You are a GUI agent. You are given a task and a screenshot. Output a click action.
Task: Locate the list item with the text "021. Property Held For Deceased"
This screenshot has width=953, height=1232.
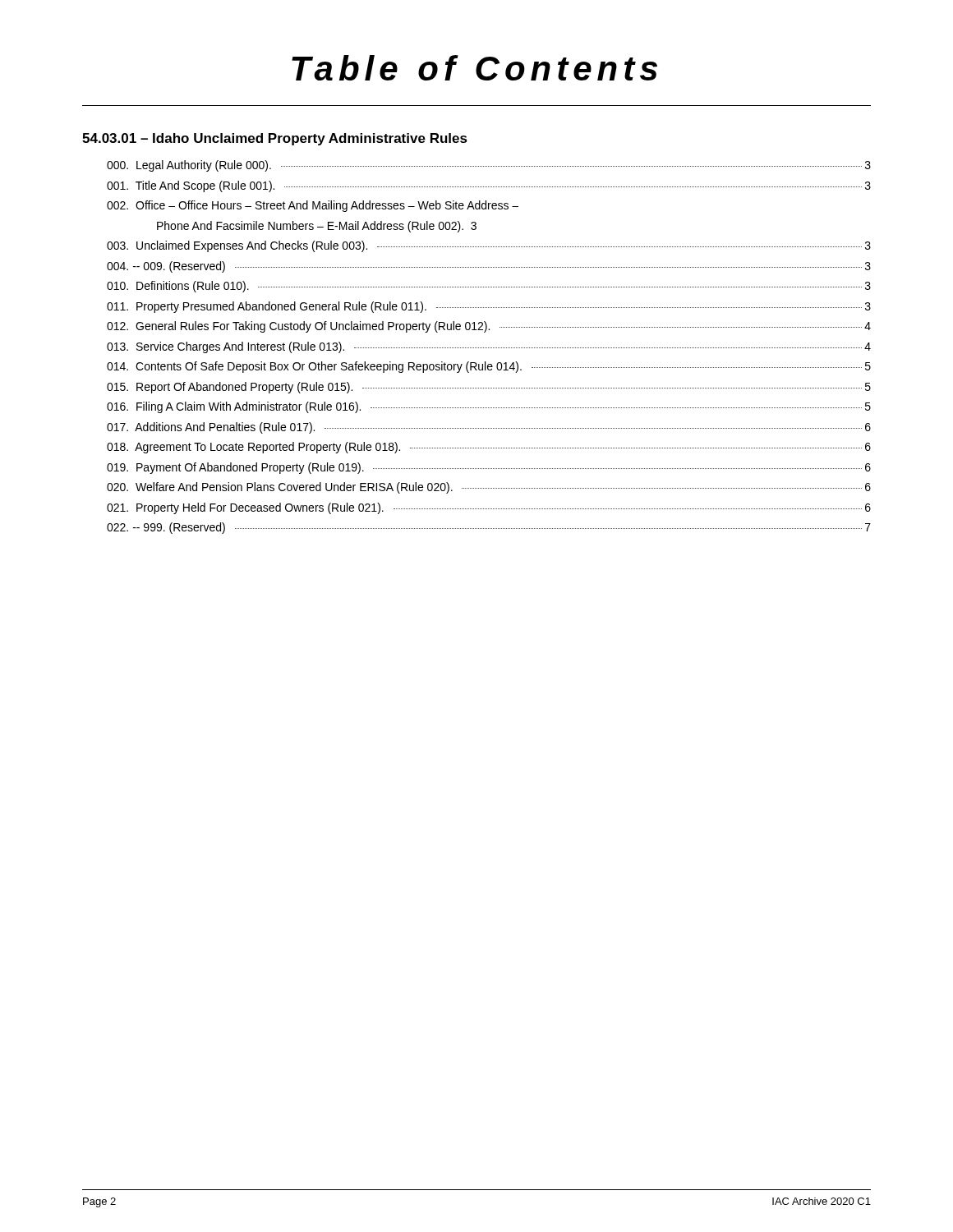tap(489, 507)
